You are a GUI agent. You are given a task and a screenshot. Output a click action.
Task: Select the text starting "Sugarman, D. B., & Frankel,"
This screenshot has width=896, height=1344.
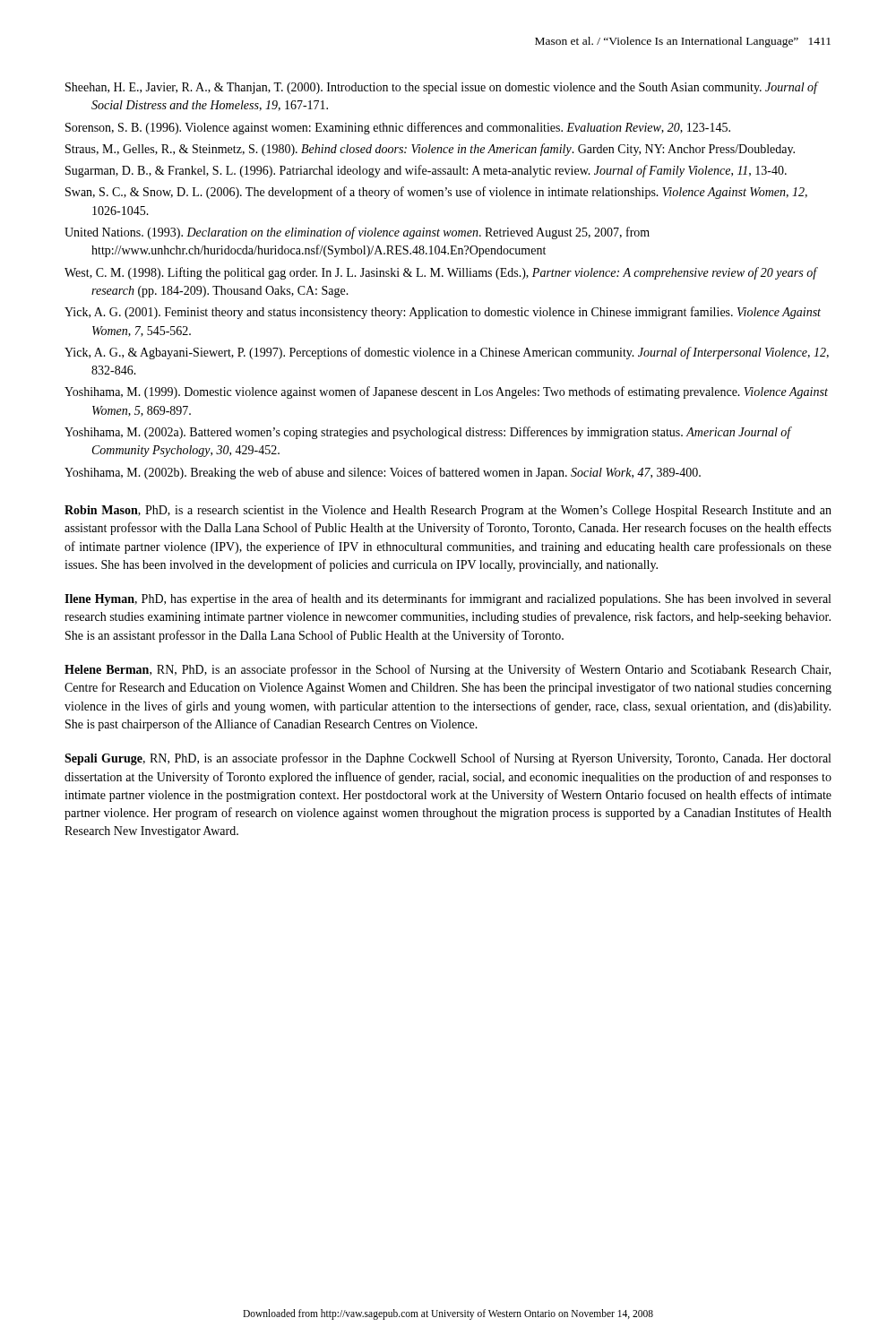[426, 171]
